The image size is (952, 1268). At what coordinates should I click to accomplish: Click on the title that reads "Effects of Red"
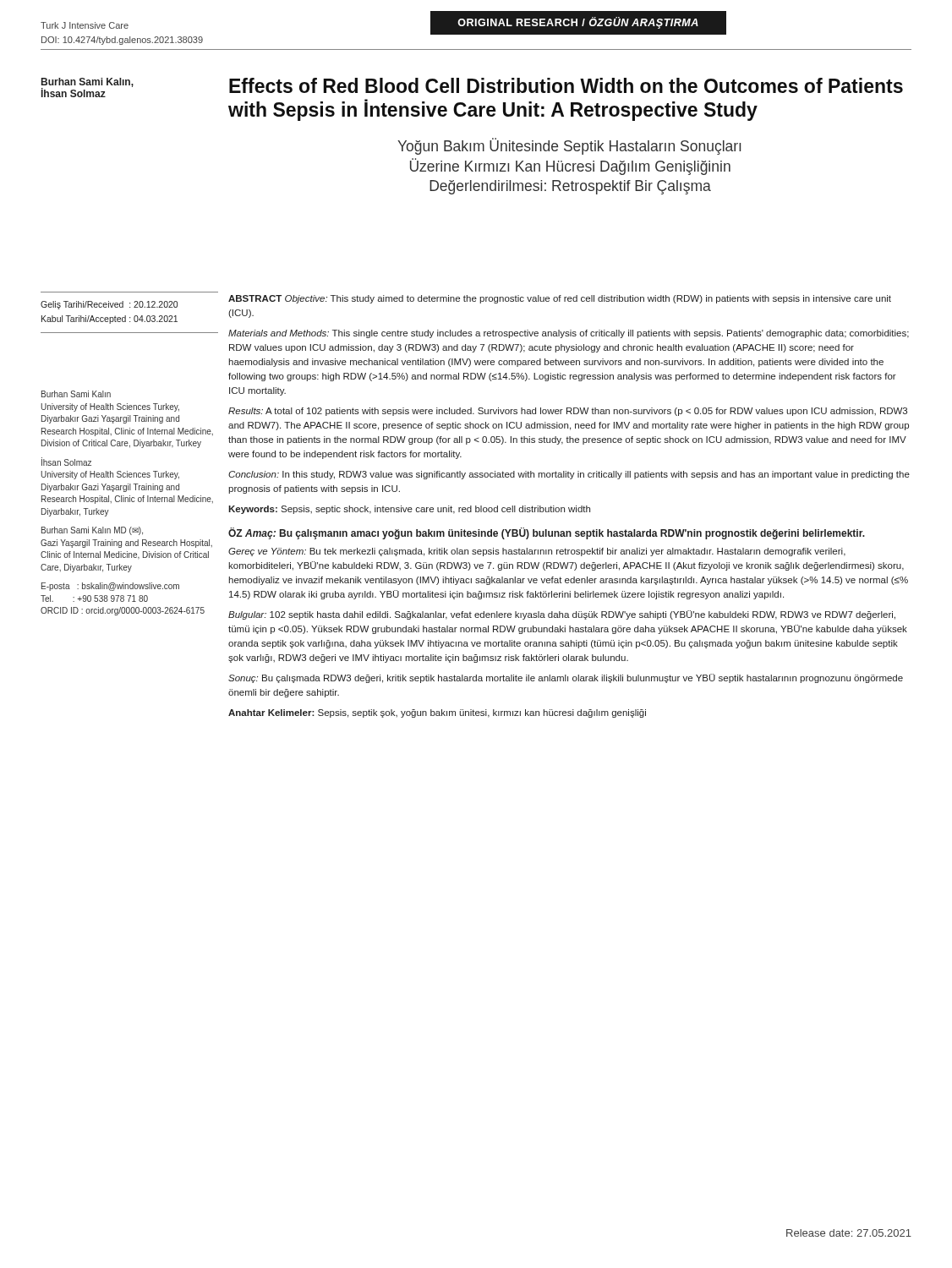point(570,136)
